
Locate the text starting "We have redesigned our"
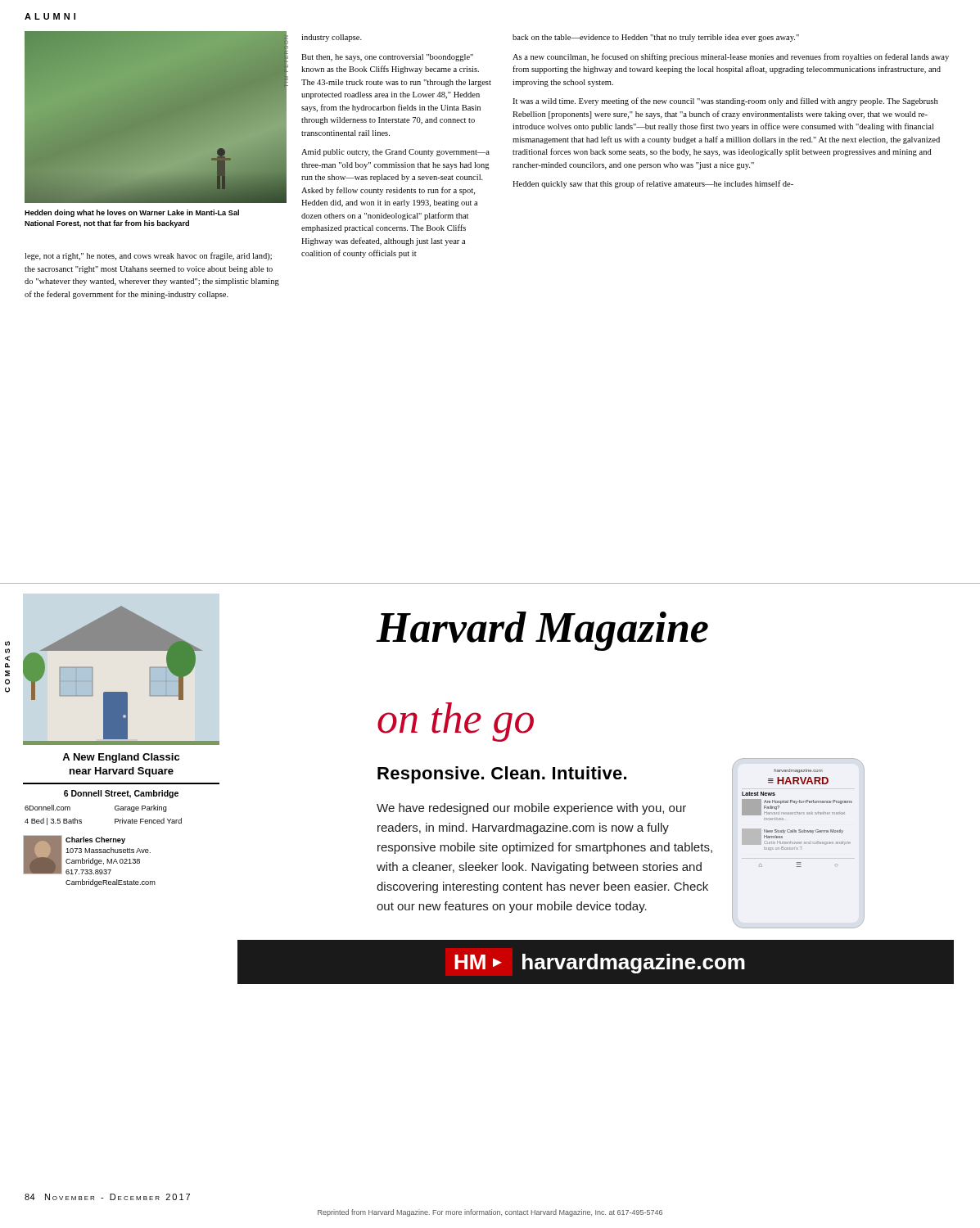coord(545,857)
